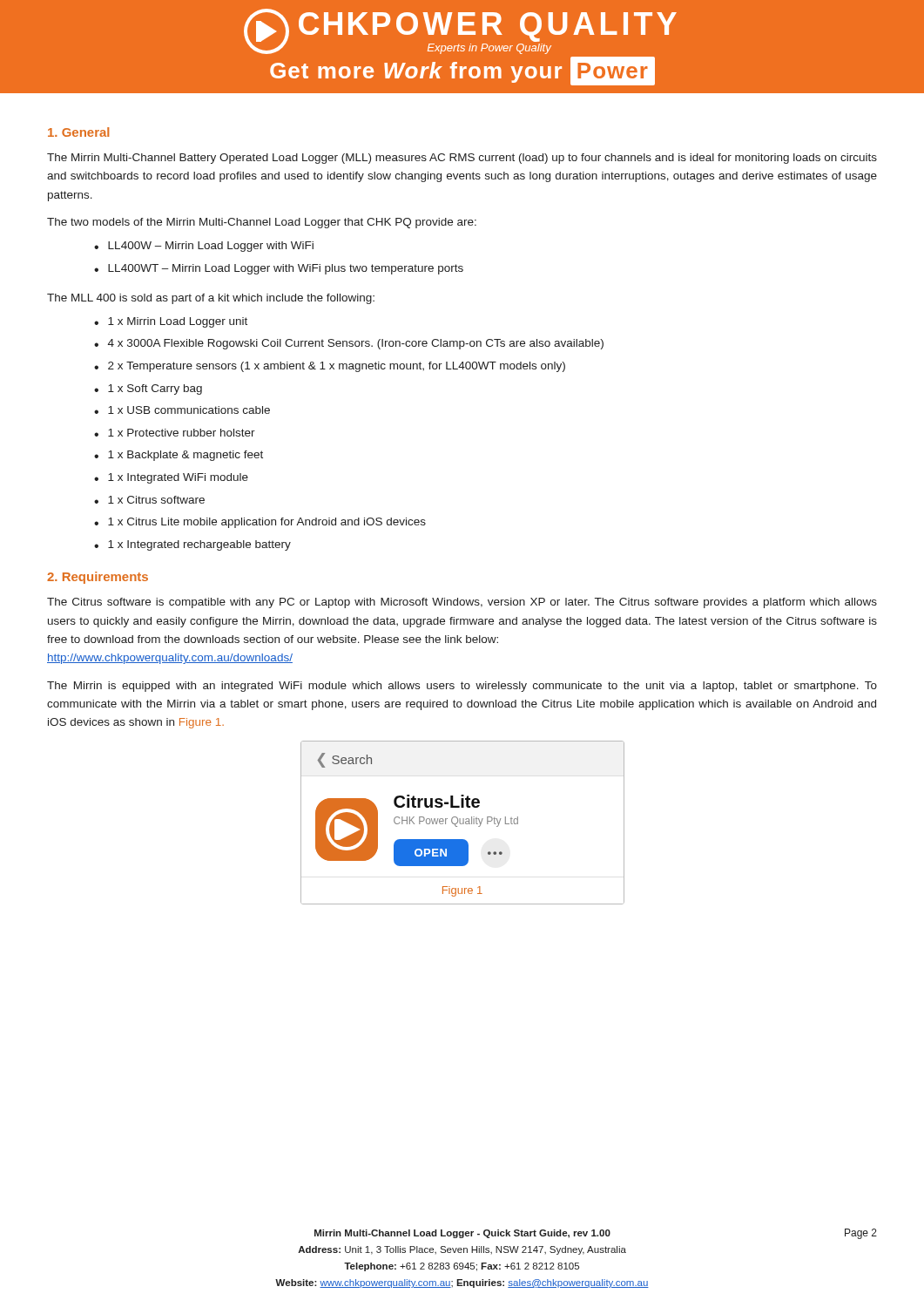Select the list item that says "• LL400W – Mirrin Load Logger with"
Screen dimensions: 1307x924
pos(204,248)
